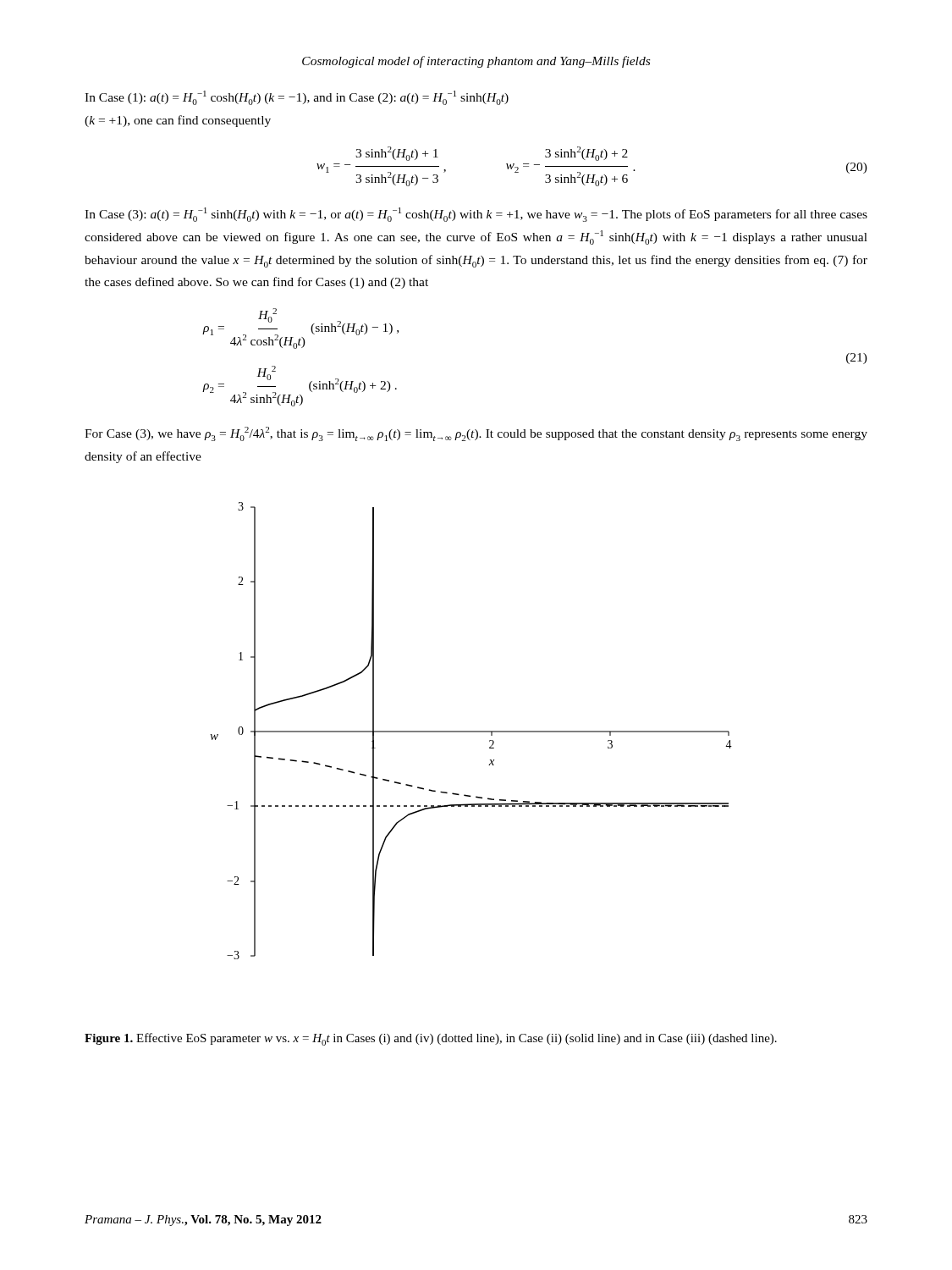
Task: Click the formula that begins "w1 = − 3 sinh2(H0t) + 1"
Action: point(592,166)
